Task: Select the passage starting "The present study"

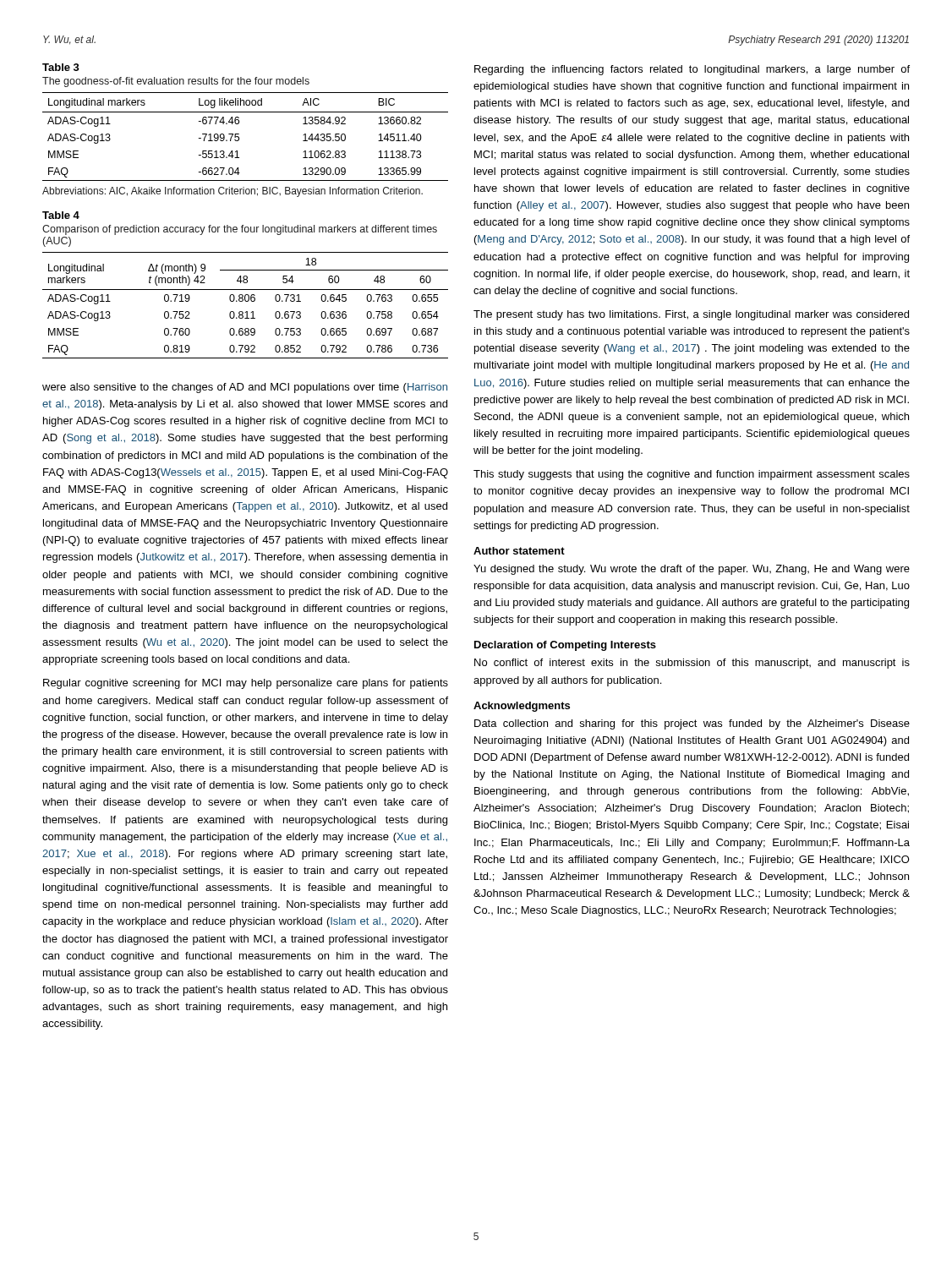Action: (x=692, y=382)
